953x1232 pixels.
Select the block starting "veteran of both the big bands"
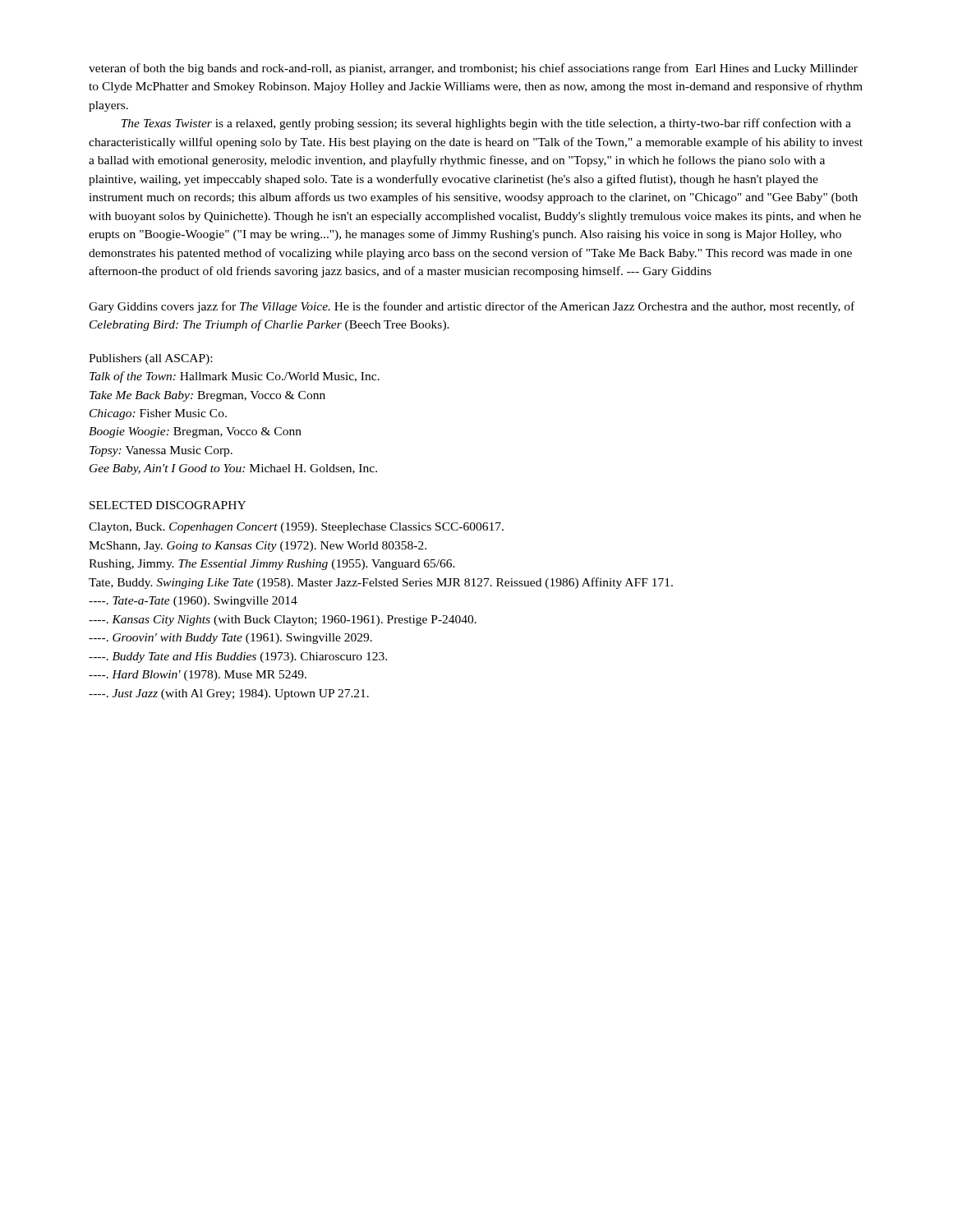(476, 170)
